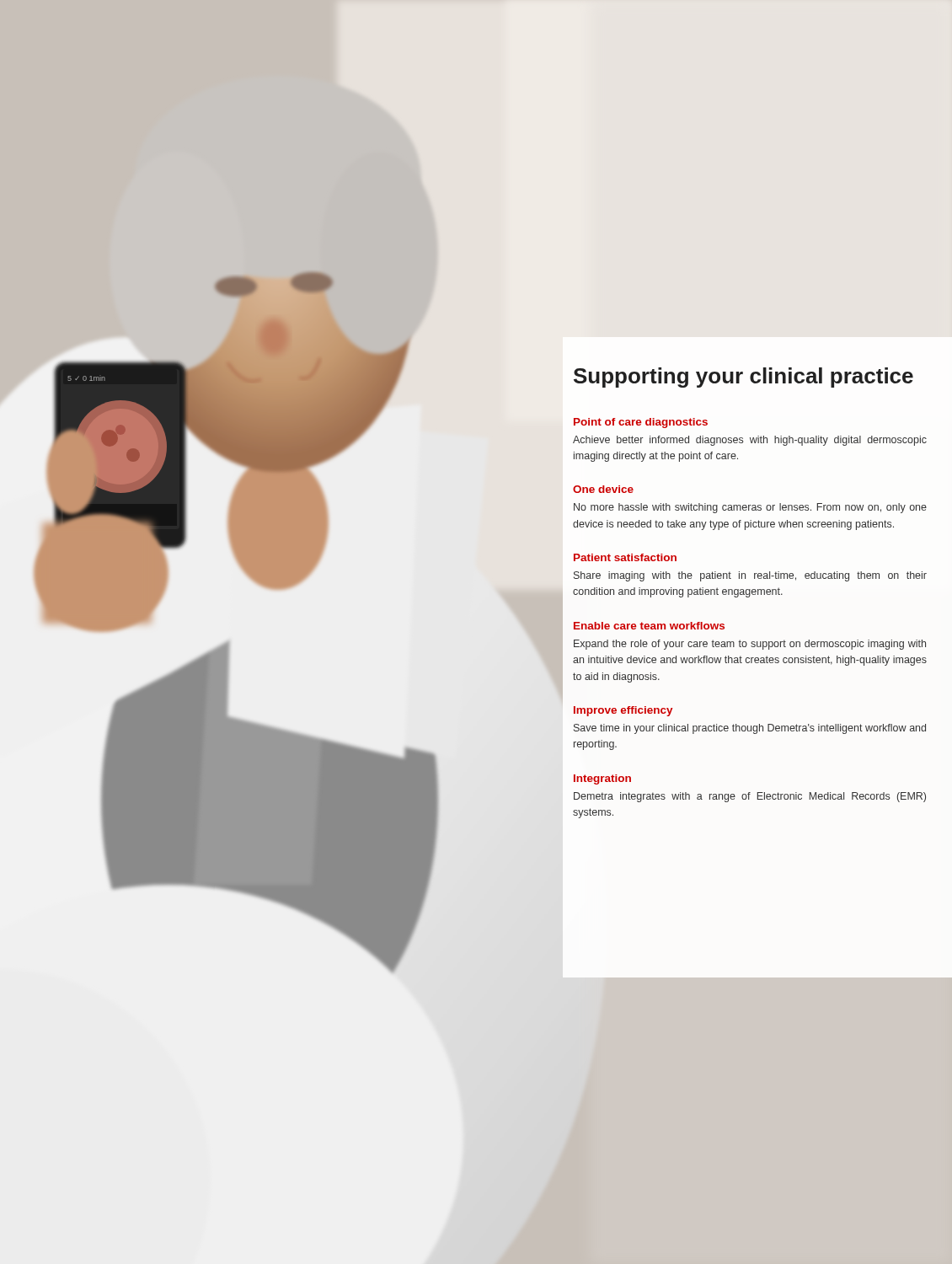Viewport: 952px width, 1264px height.
Task: Navigate to the region starting "Improve efficiency"
Action: (x=623, y=710)
